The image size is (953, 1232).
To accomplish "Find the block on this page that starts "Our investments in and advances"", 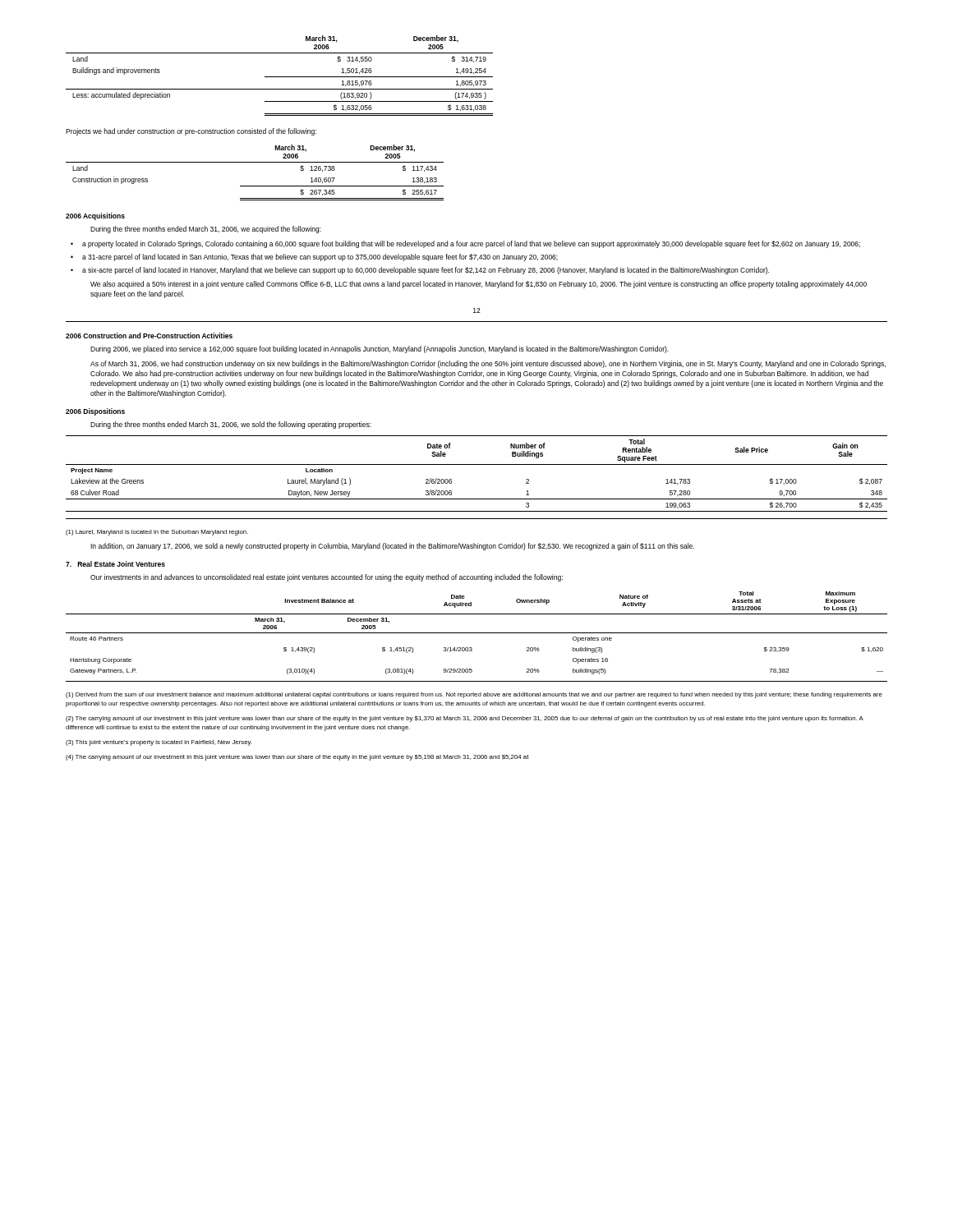I will (327, 577).
